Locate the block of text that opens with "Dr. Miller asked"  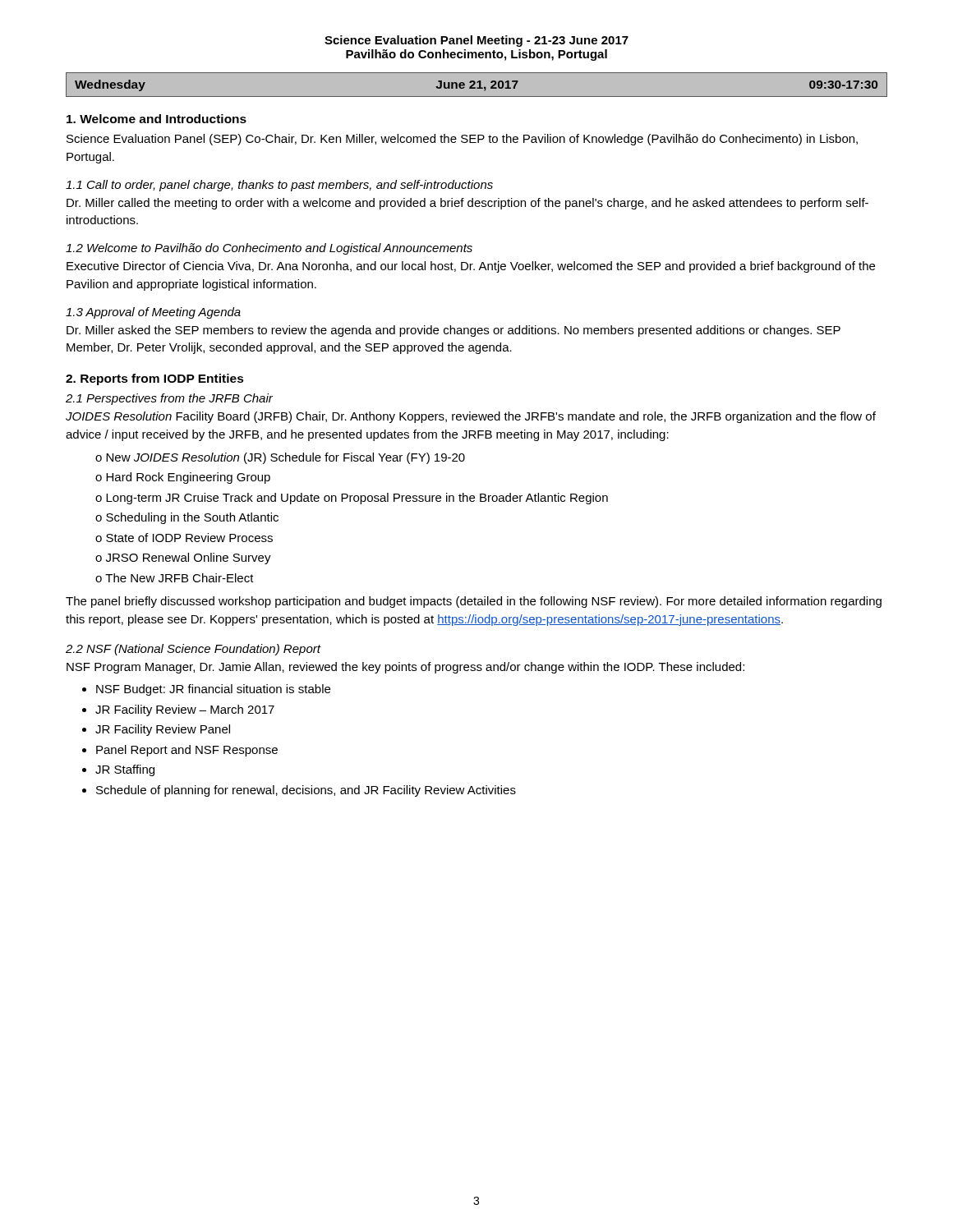453,338
